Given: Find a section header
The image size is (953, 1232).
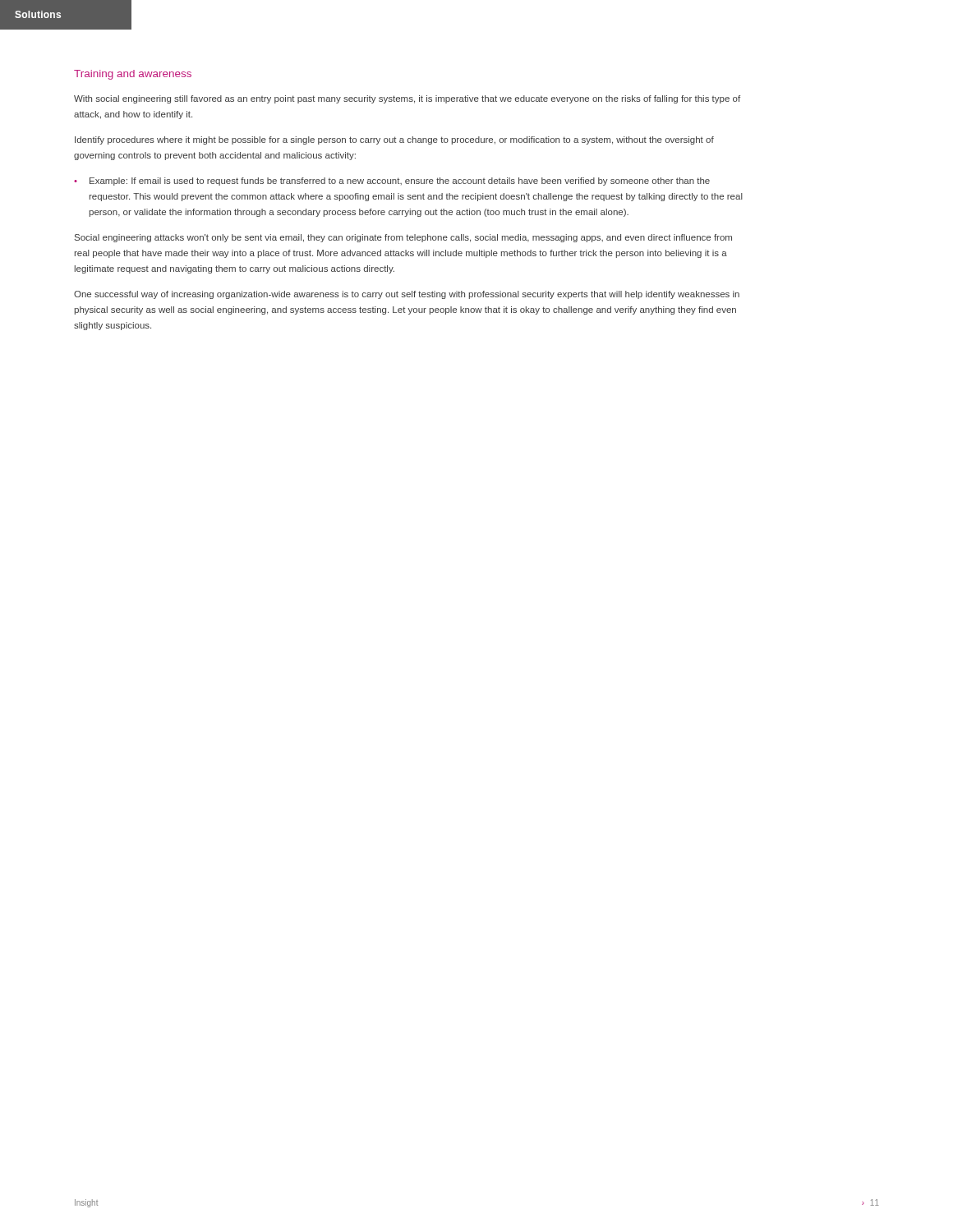Looking at the screenshot, I should (133, 74).
